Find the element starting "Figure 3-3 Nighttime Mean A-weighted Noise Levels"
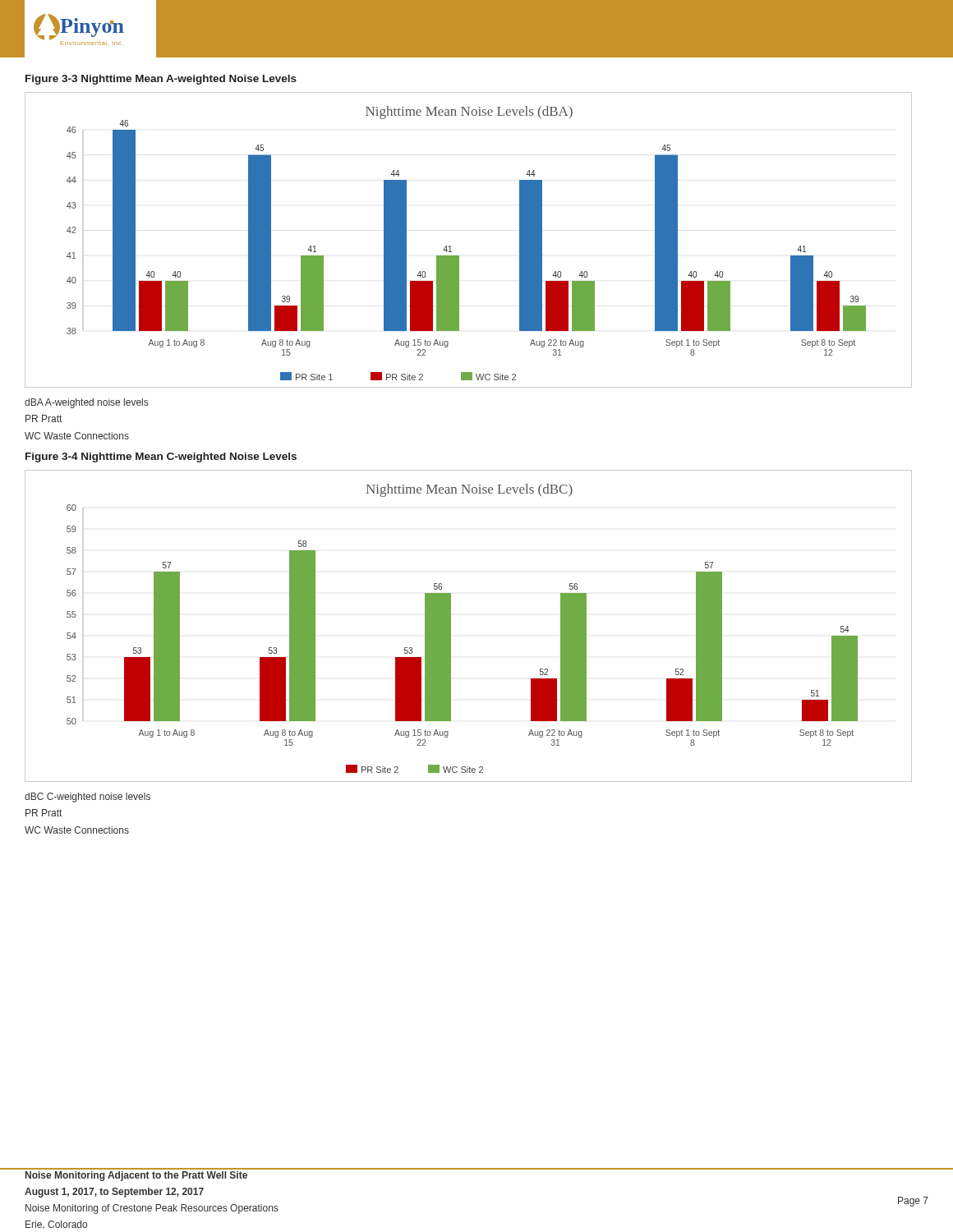The width and height of the screenshot is (953, 1232). (x=161, y=78)
